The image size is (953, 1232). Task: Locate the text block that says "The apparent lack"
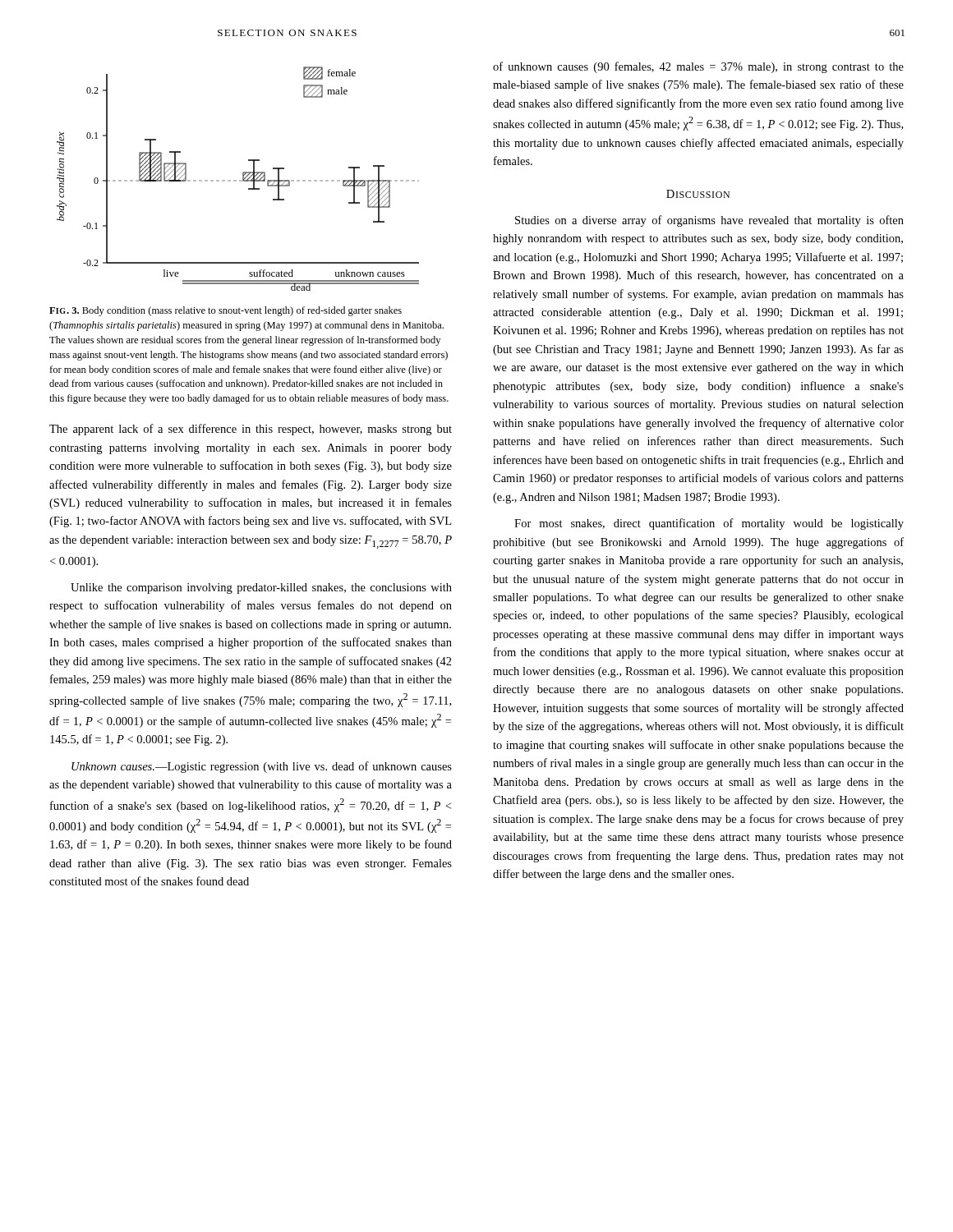tap(251, 495)
